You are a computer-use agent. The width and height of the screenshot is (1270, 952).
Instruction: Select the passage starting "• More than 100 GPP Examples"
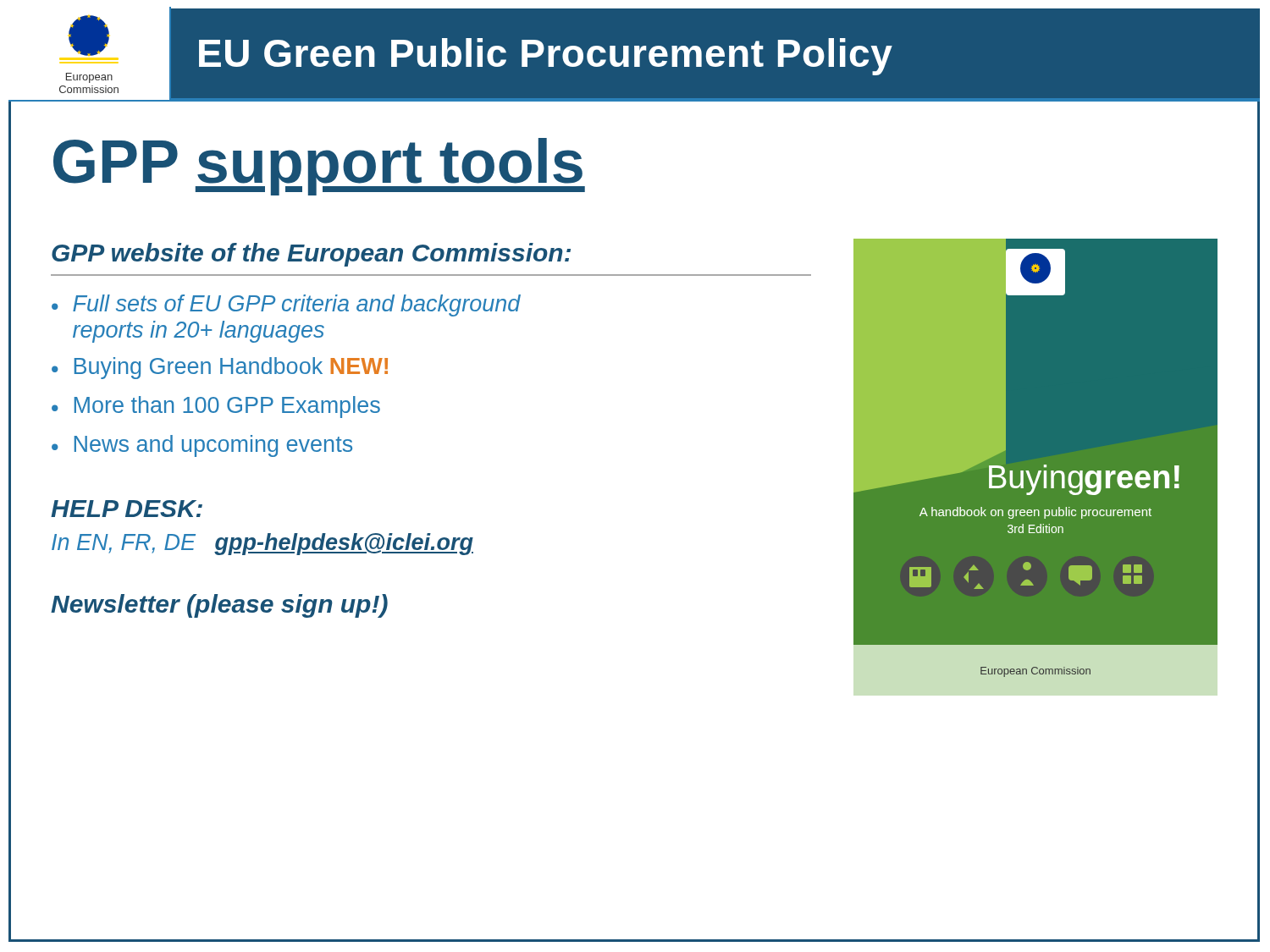(x=216, y=407)
